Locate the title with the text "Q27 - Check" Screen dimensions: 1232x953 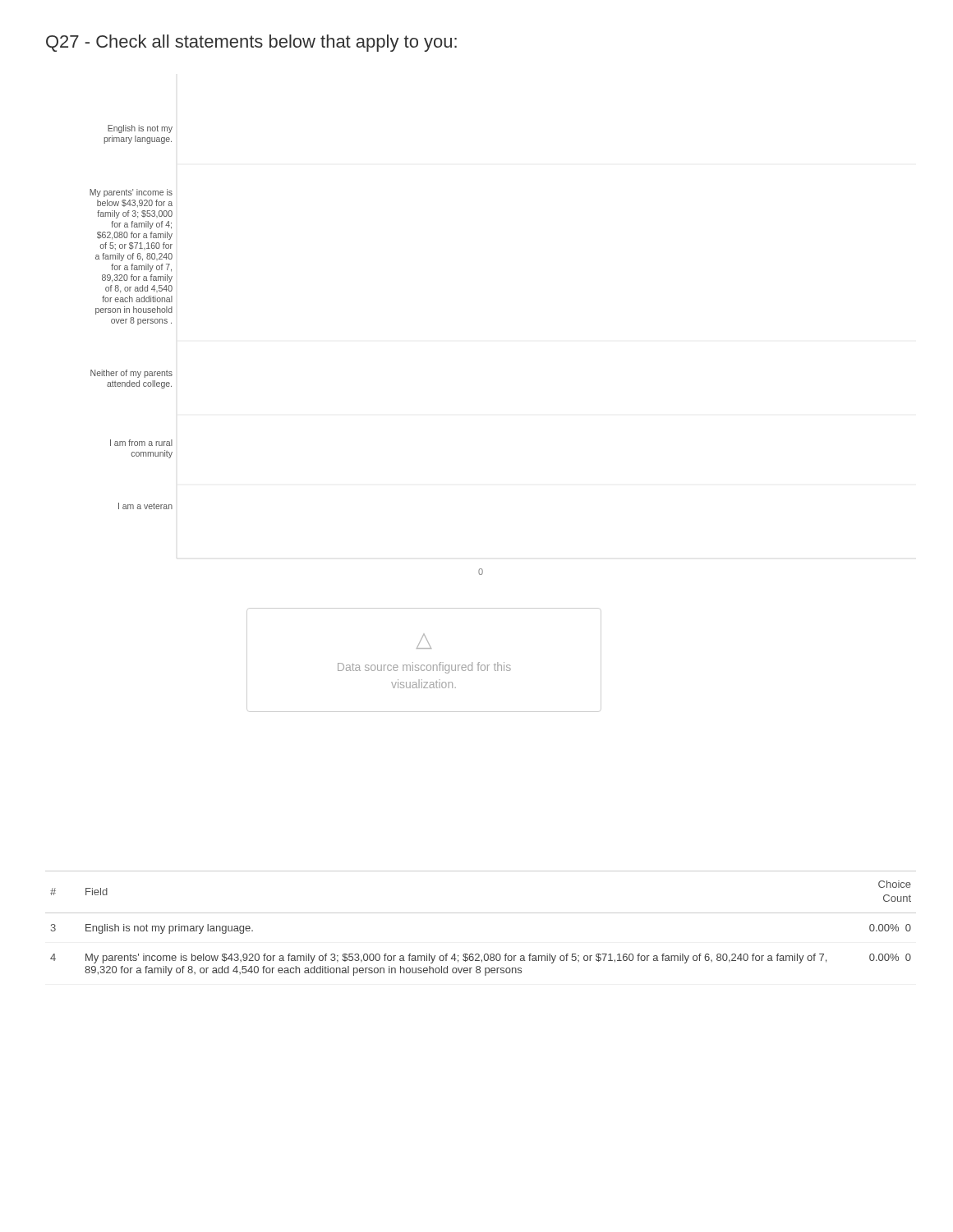252,41
